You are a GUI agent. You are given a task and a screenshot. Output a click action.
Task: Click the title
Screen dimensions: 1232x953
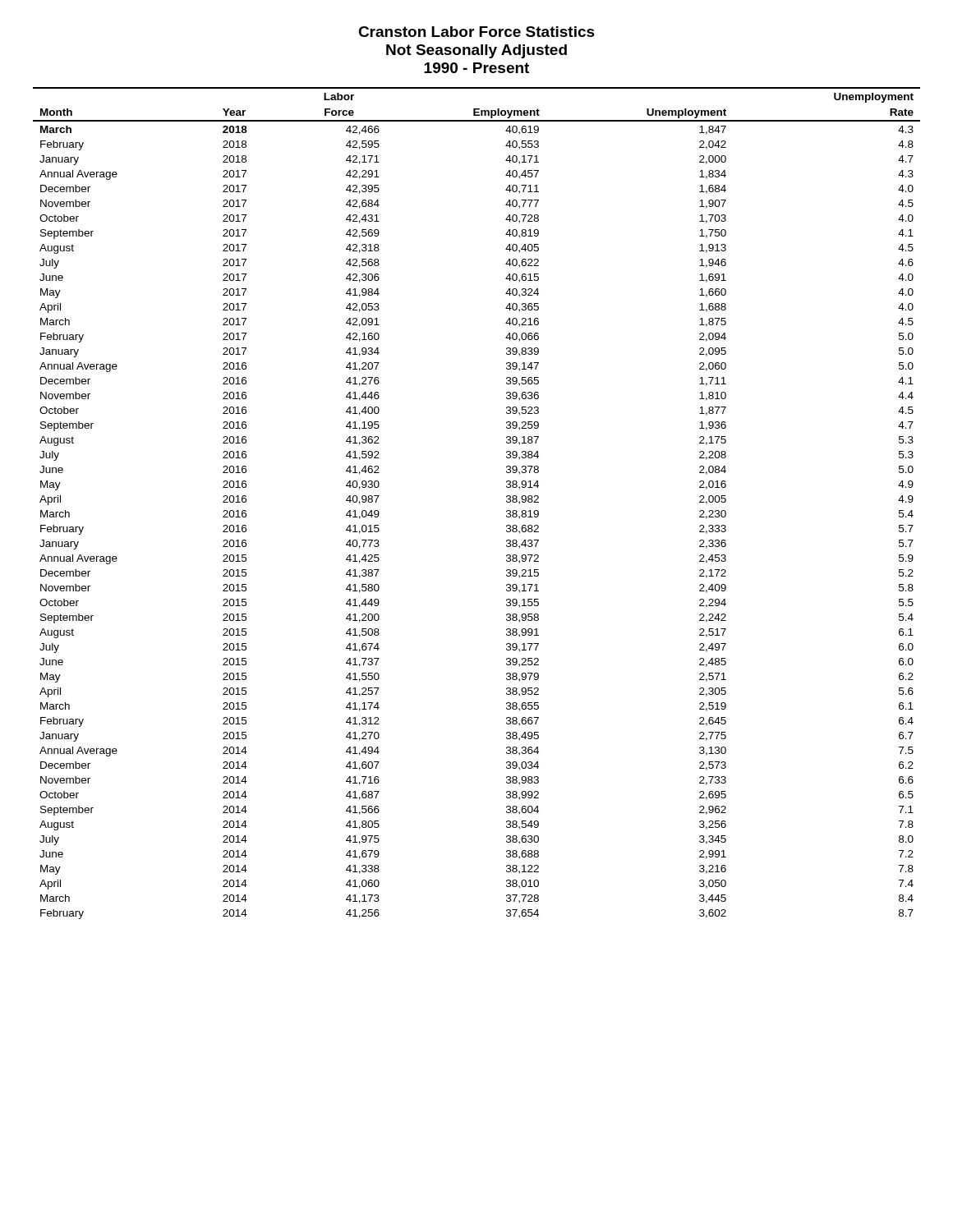point(476,50)
